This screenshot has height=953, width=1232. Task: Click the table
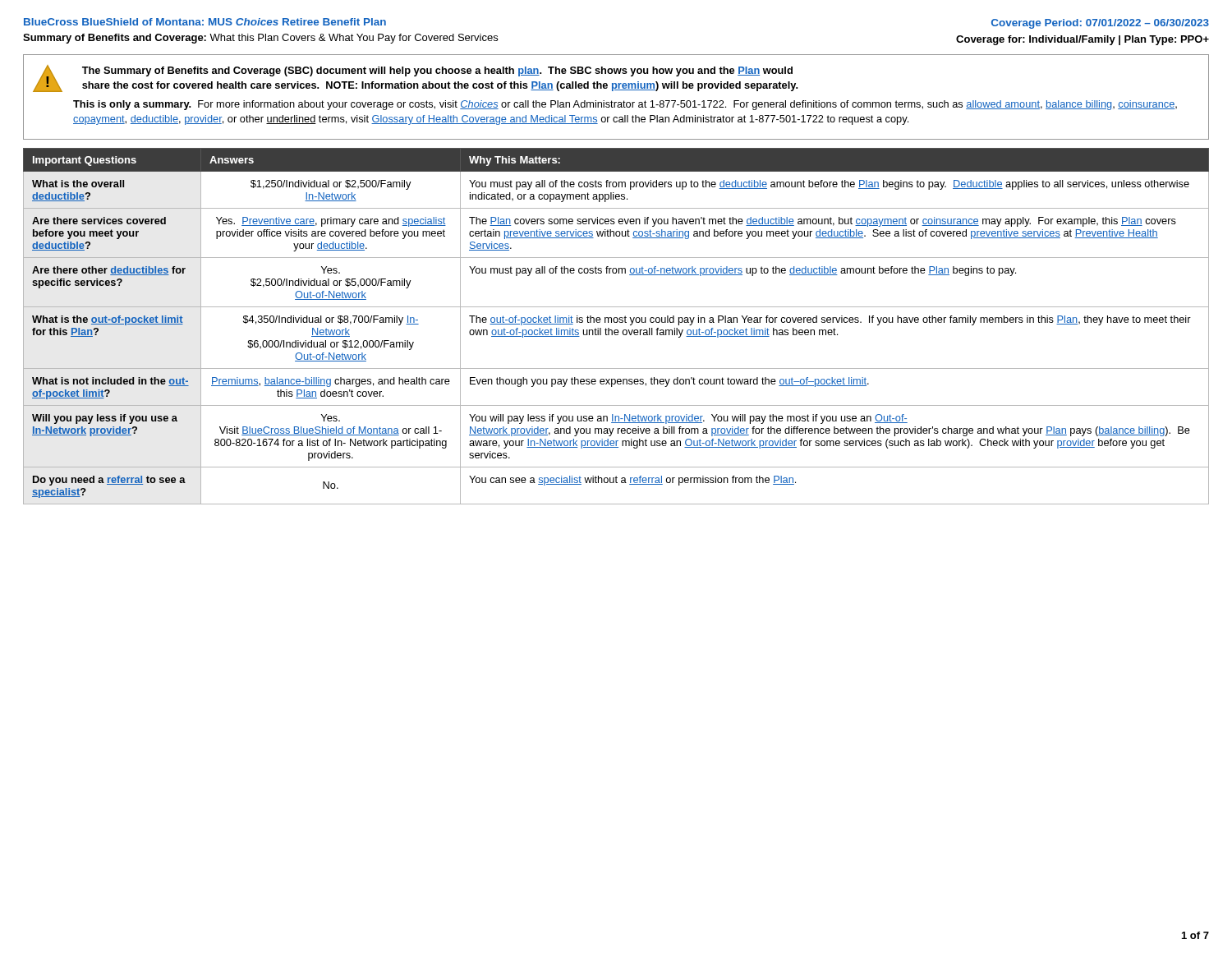[x=616, y=326]
